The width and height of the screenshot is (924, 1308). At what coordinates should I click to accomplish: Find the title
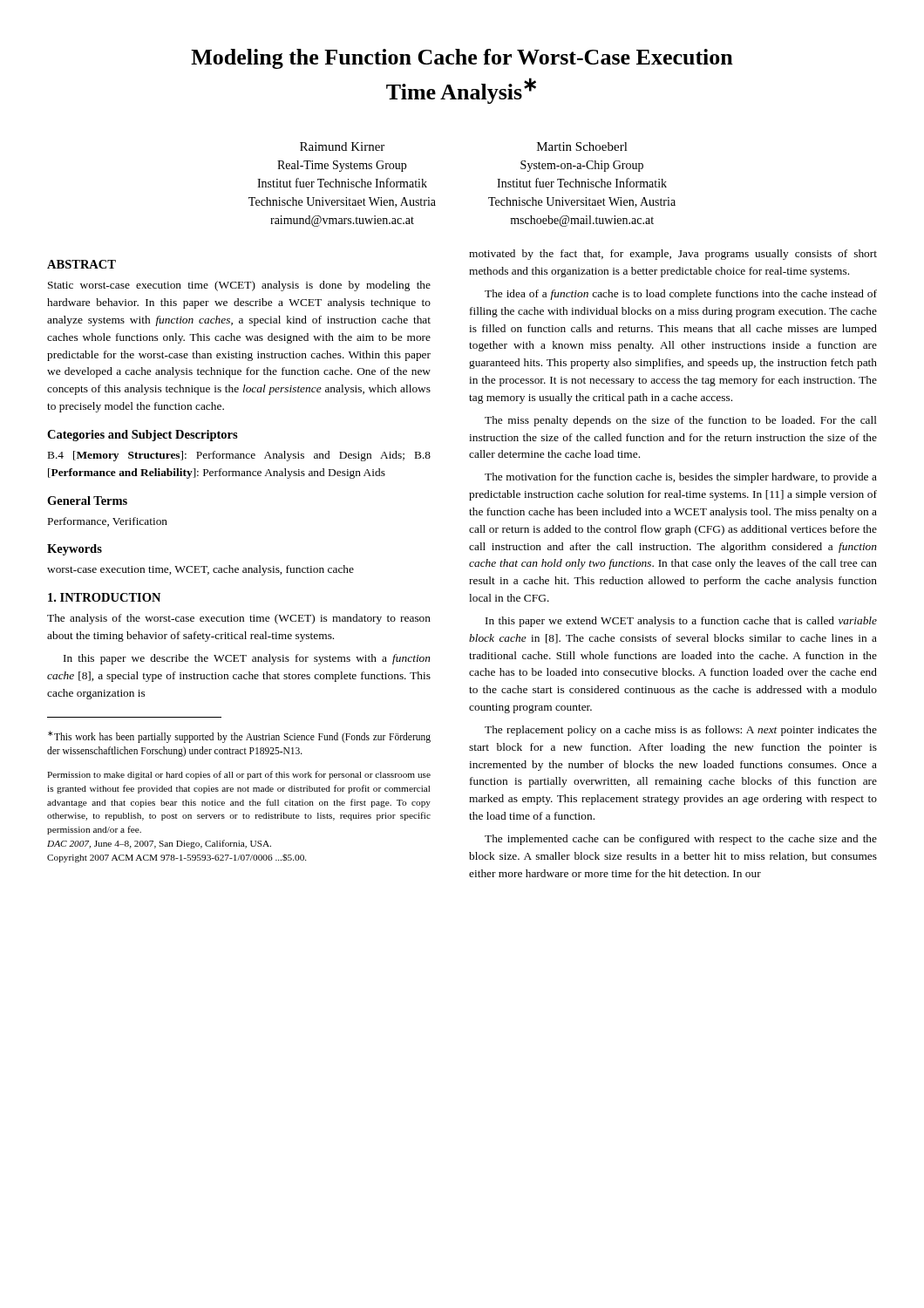click(462, 74)
